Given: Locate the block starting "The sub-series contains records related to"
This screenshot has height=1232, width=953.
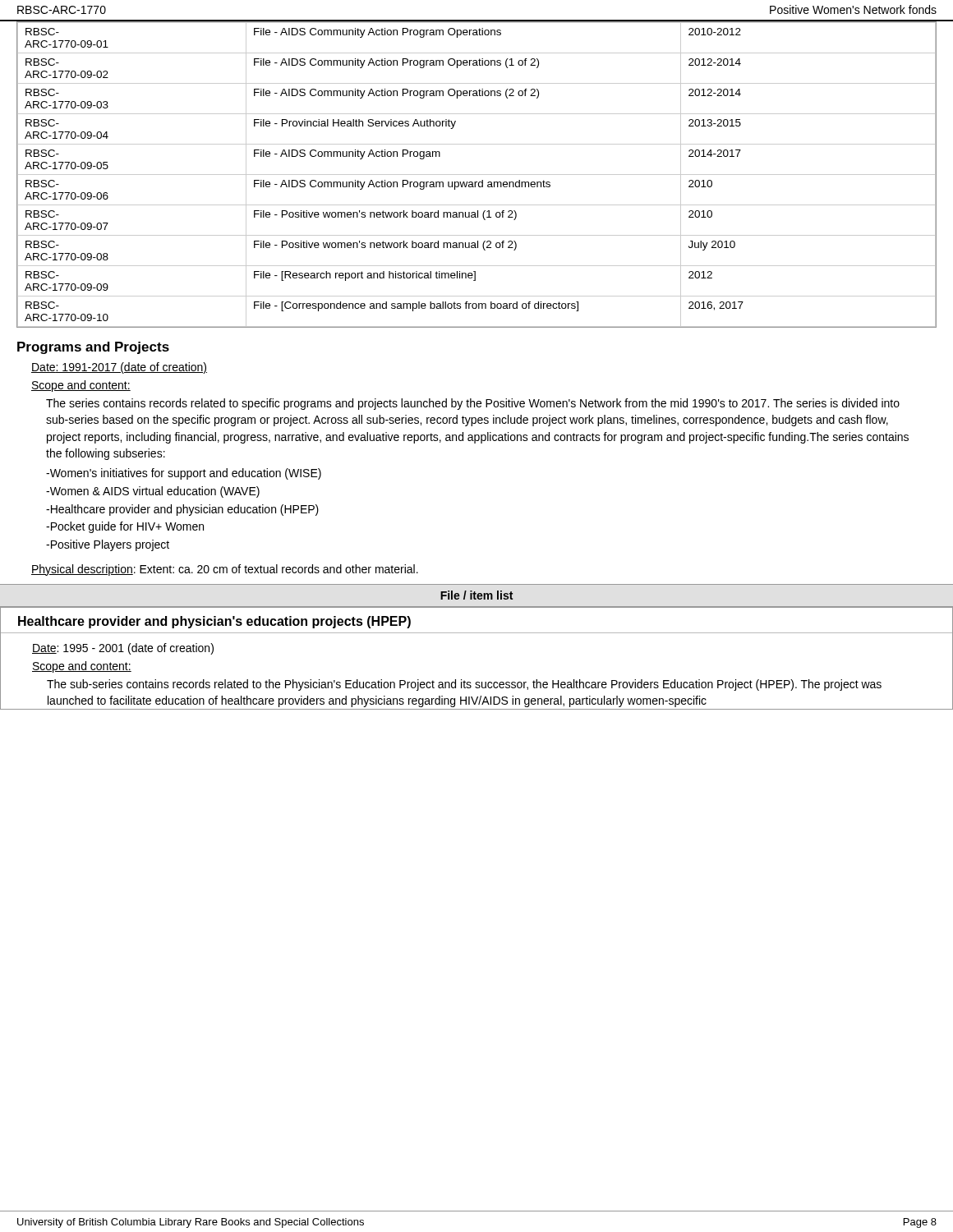Looking at the screenshot, I should coord(464,692).
